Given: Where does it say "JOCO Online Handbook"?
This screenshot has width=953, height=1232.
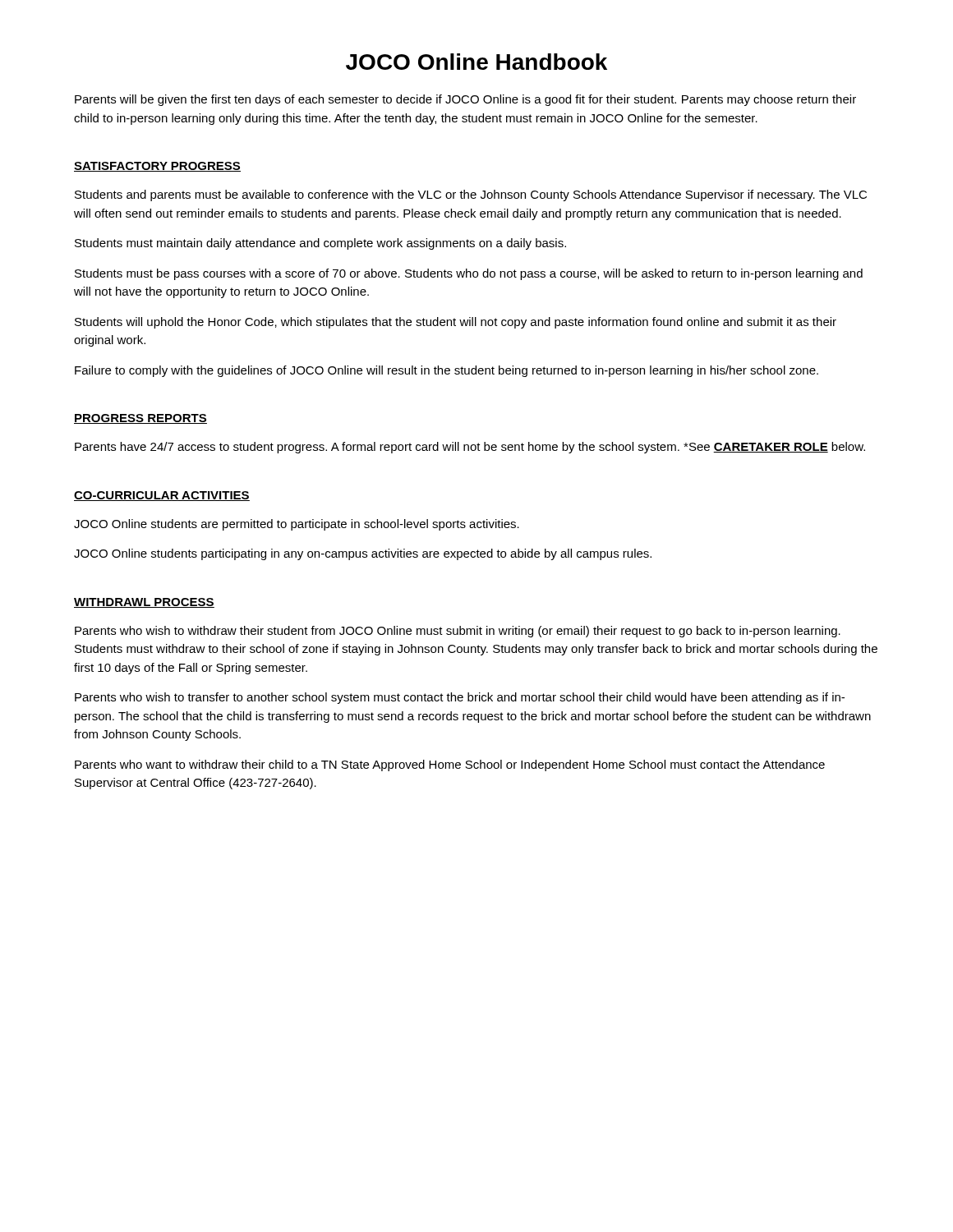Looking at the screenshot, I should pyautogui.click(x=476, y=62).
